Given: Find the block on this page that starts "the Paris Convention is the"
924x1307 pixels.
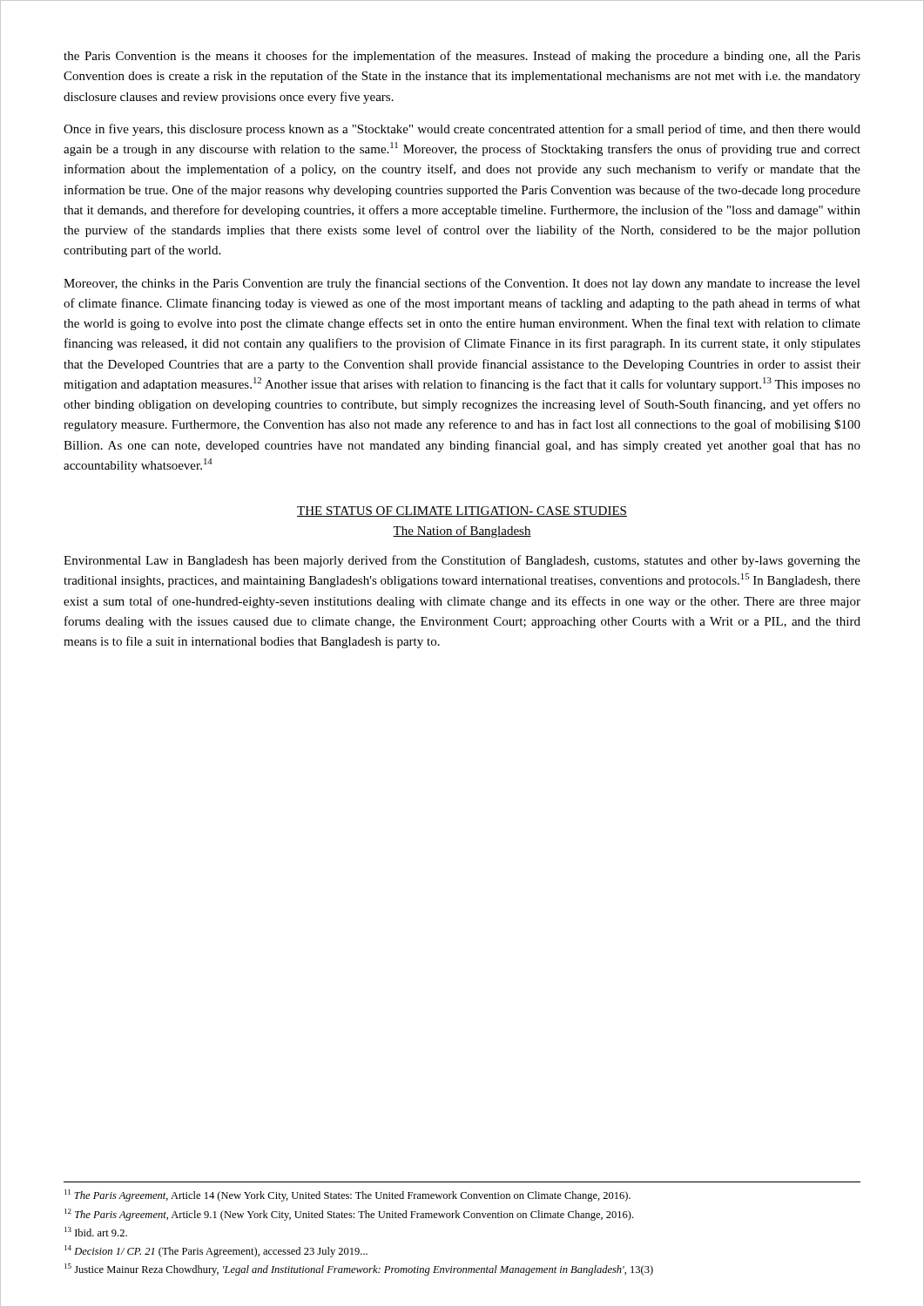Looking at the screenshot, I should (x=462, y=76).
